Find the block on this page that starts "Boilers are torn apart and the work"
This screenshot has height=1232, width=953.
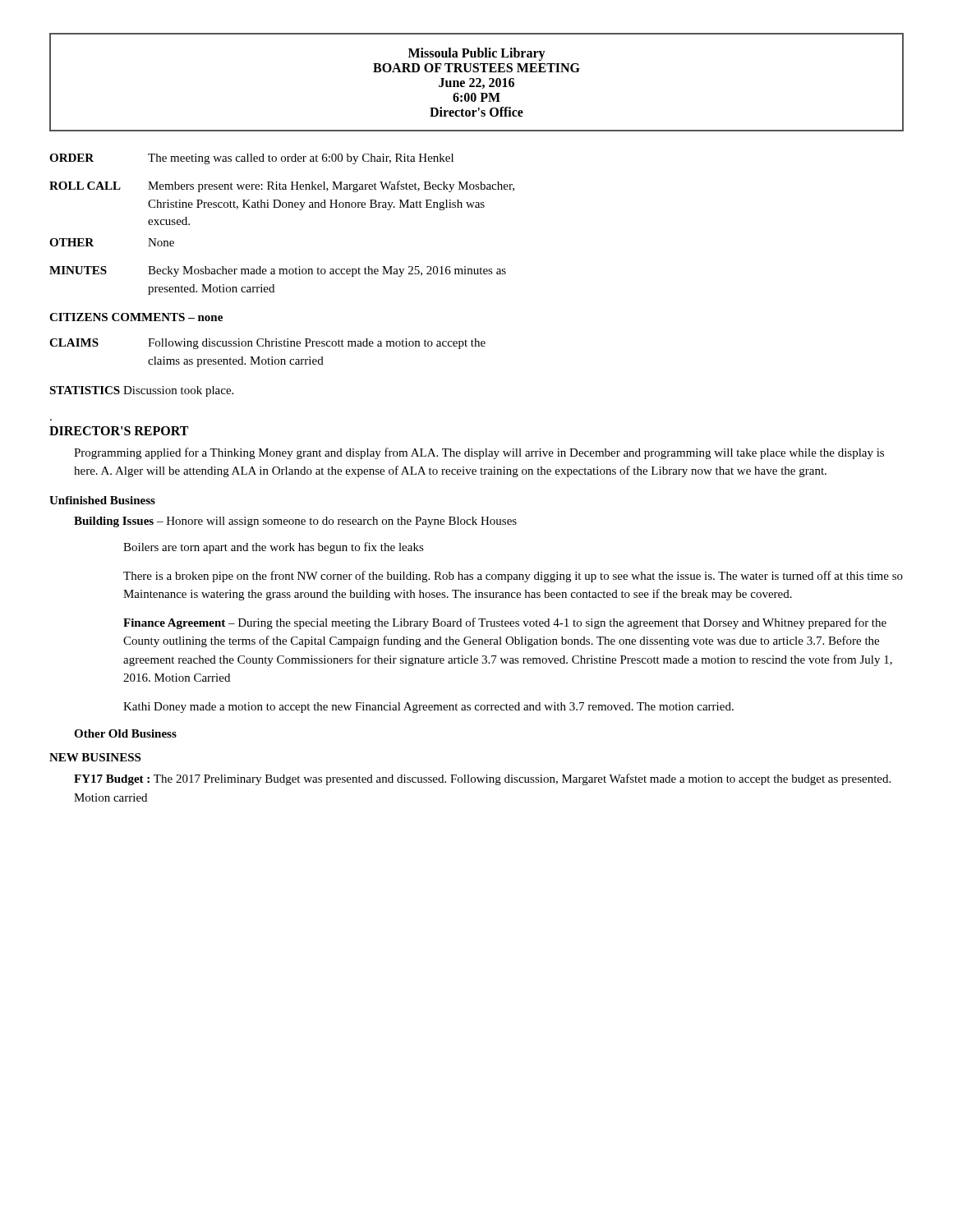click(x=273, y=547)
